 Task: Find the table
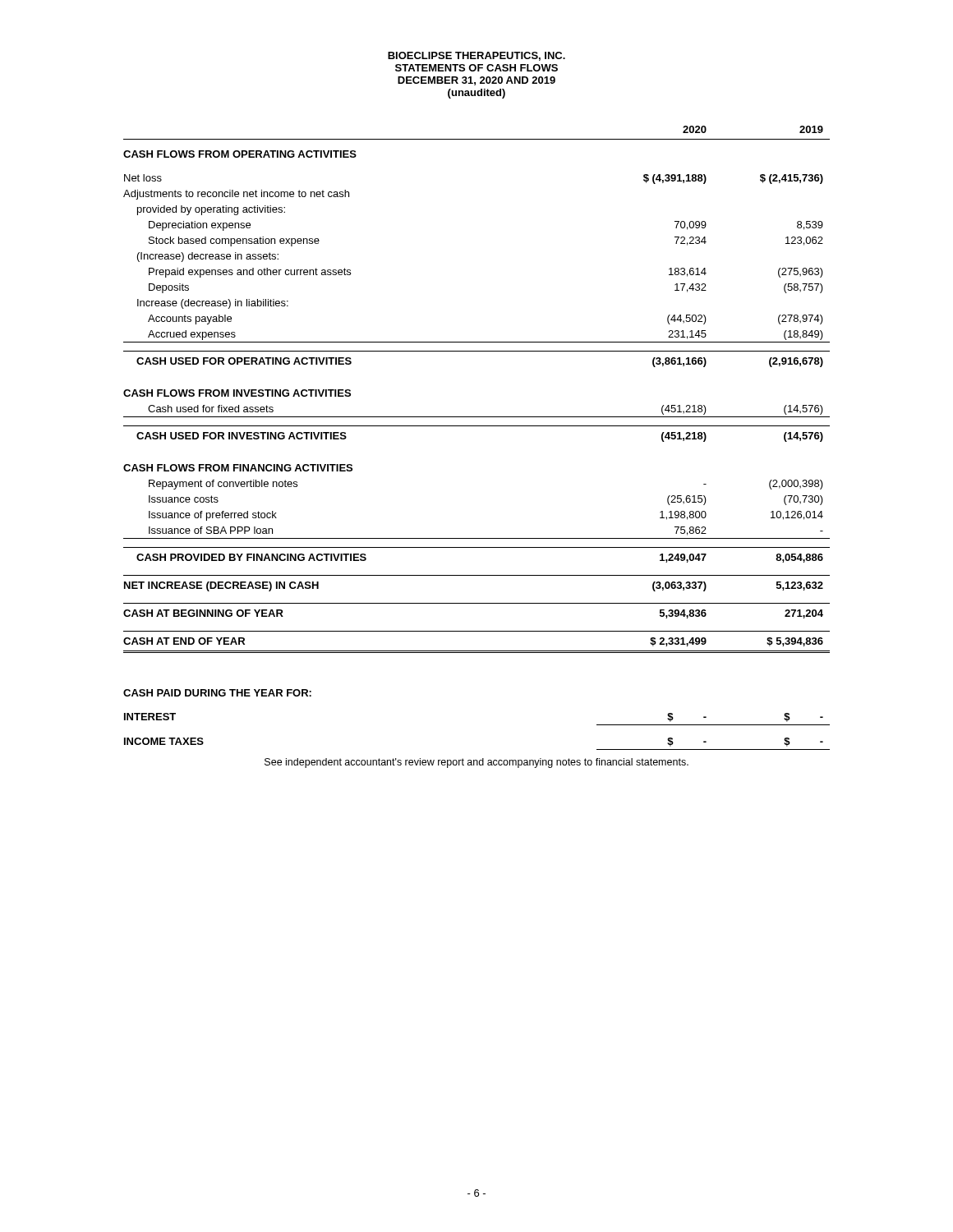coord(476,436)
